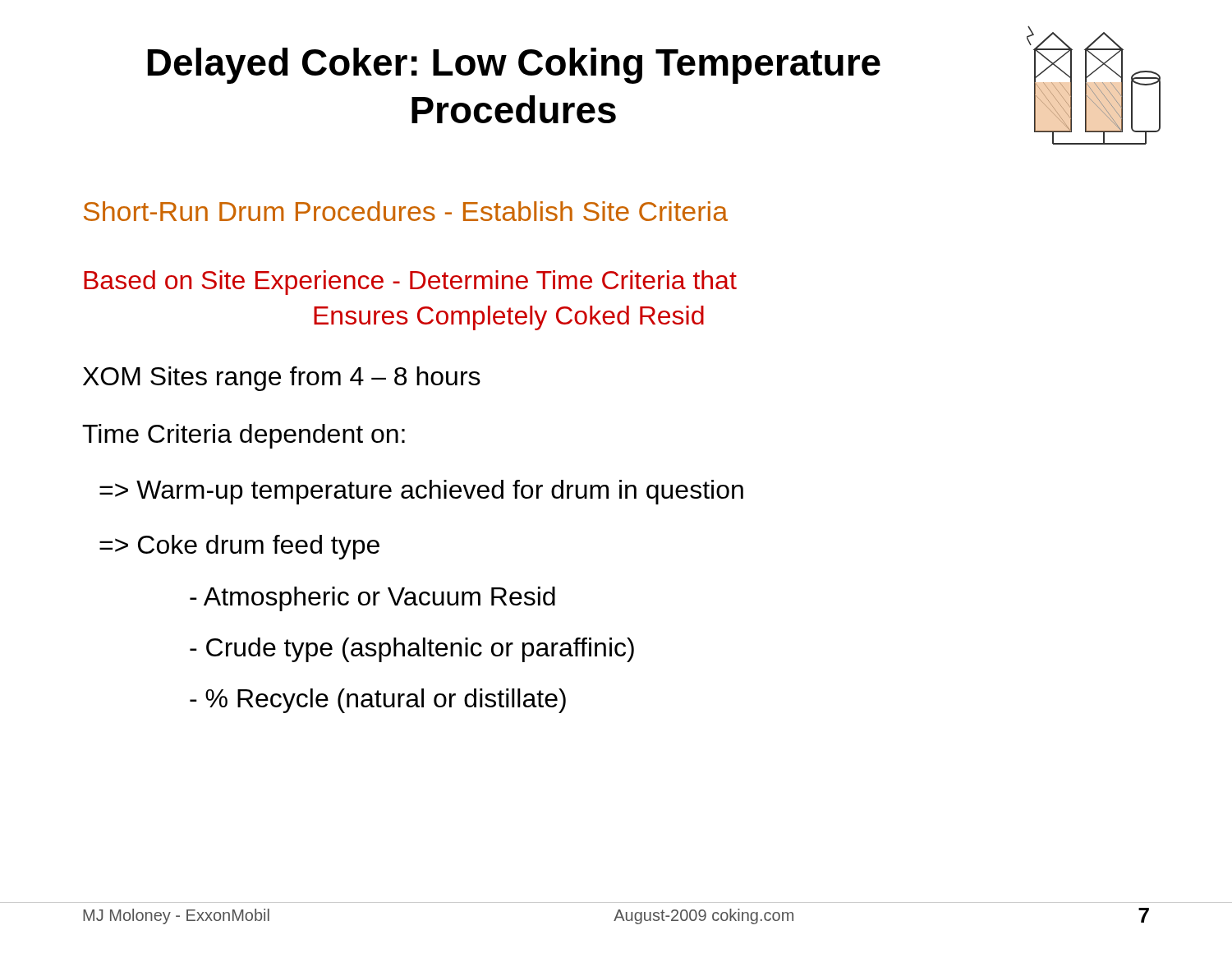Select the list item that reads "=> Warm-up temperature"
Viewport: 1232px width, 953px height.
pyautogui.click(x=422, y=490)
